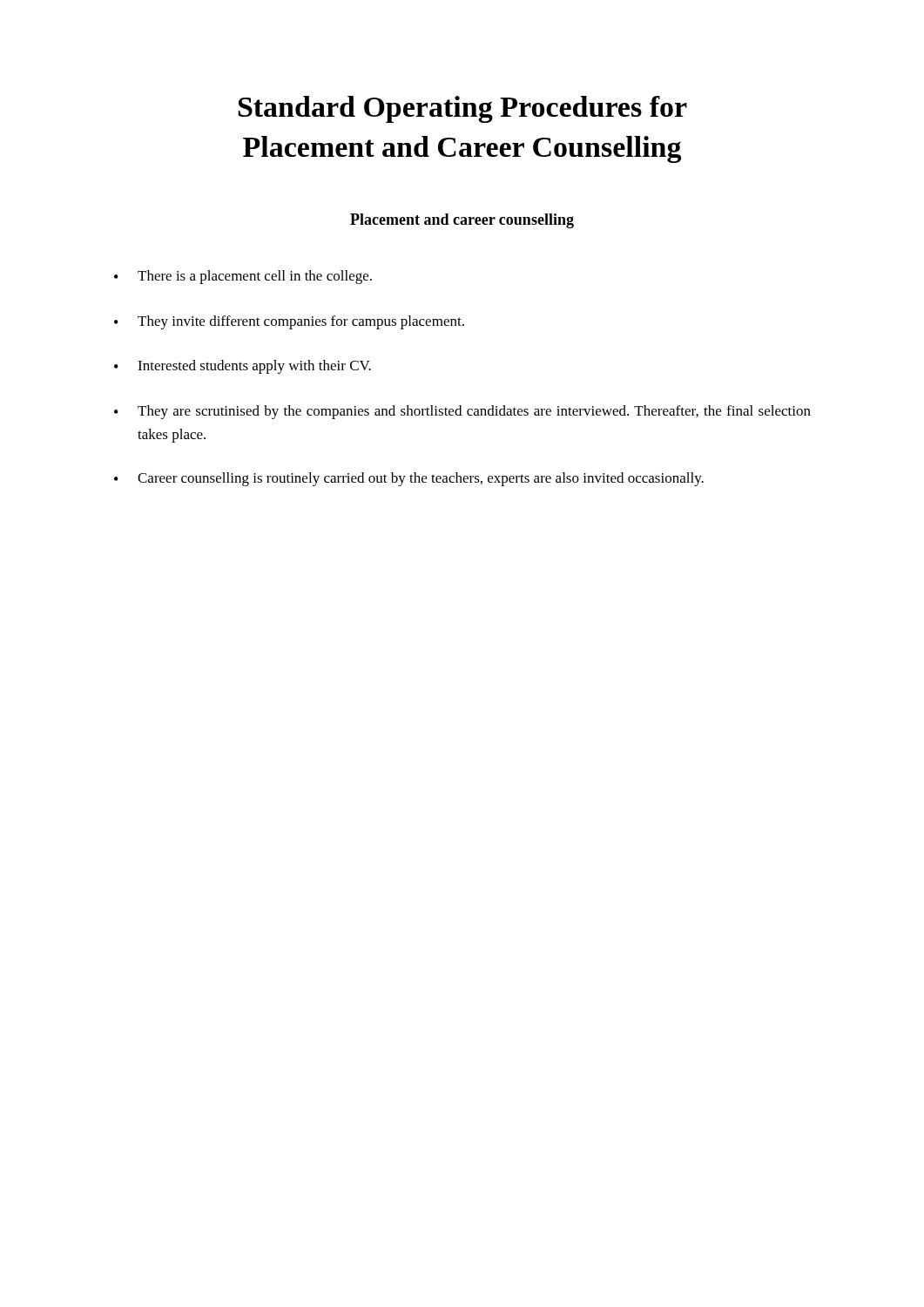Find "• They invite different companies for campus placement." on this page
Image resolution: width=924 pixels, height=1307 pixels.
coord(462,322)
